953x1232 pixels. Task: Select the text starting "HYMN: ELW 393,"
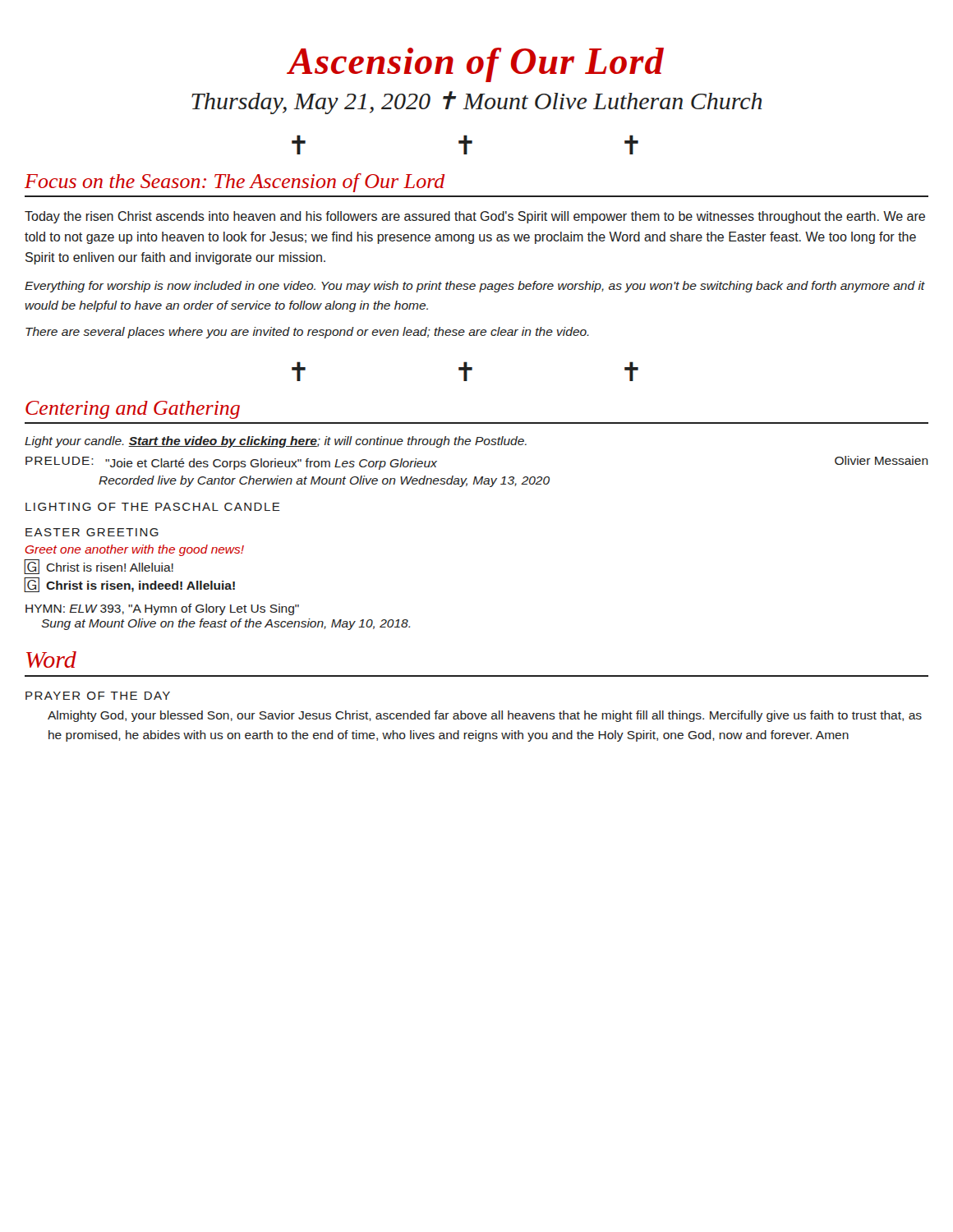tap(162, 609)
